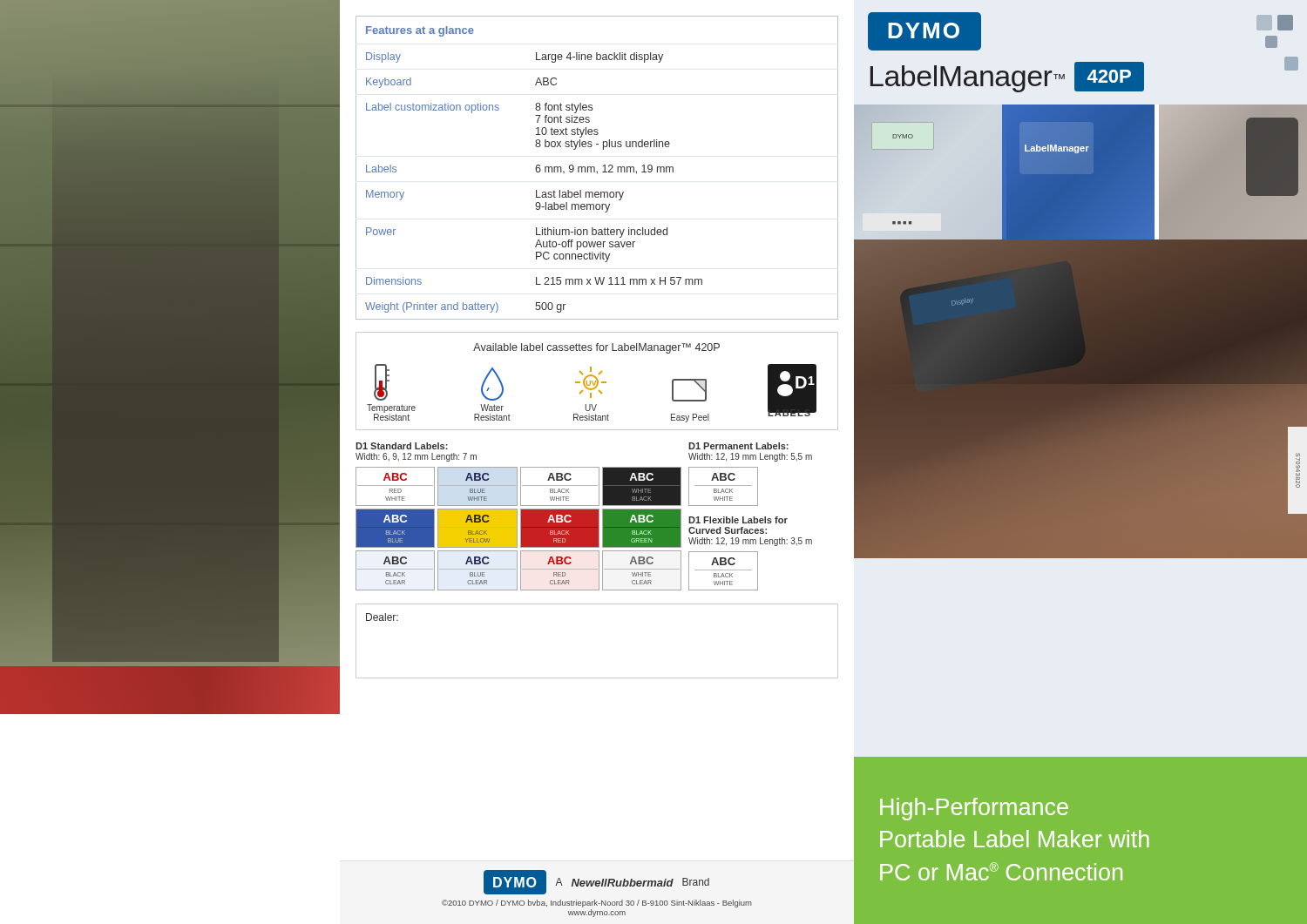Click on the block starting "D1 Permanent Labels: Width: 12, 19 mm Length:"
This screenshot has width=1307, height=924.
pyautogui.click(x=763, y=473)
